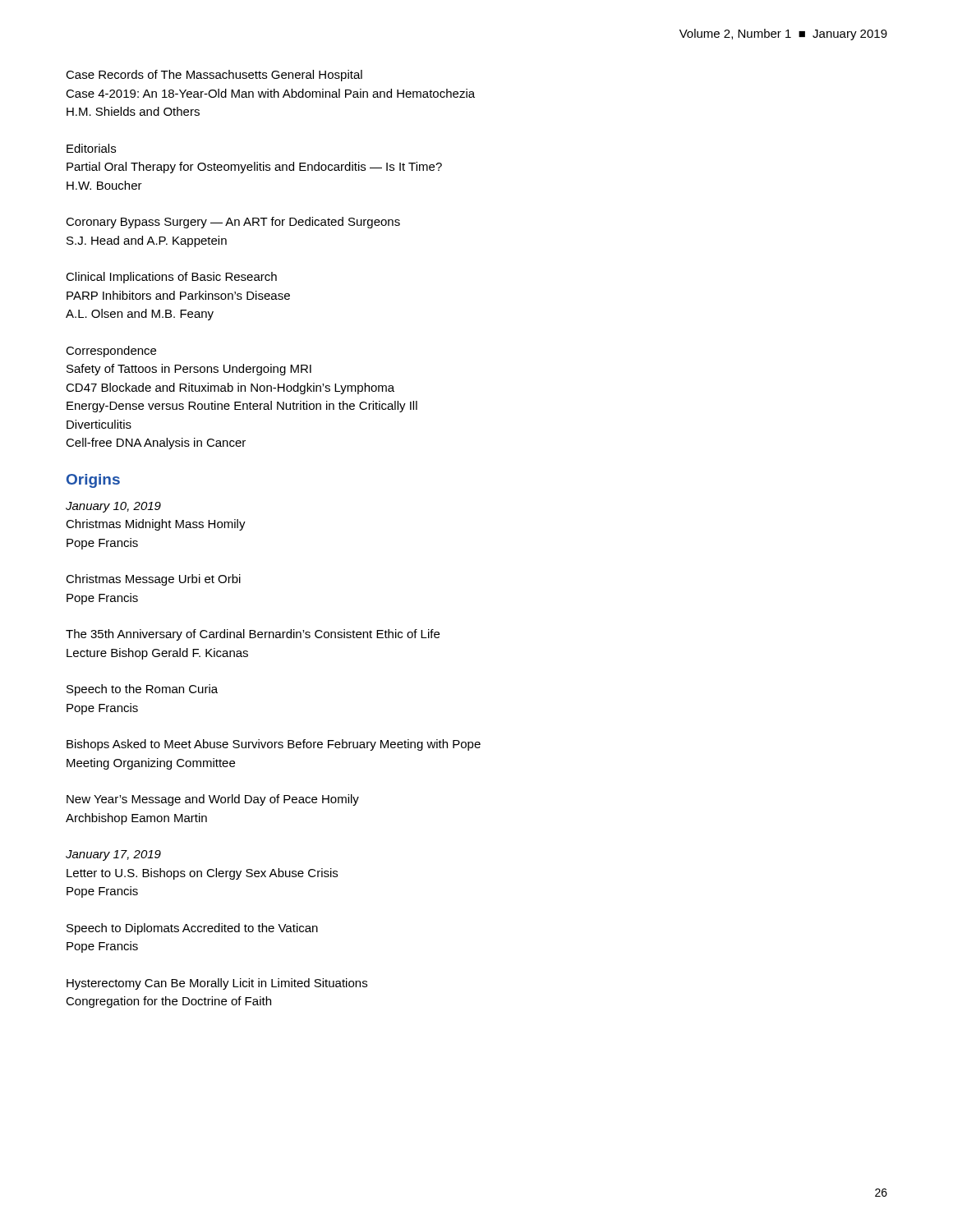
Task: Find the text starting "January 10, 2019 Christmas Midnight Mass Homily"
Action: click(x=113, y=507)
